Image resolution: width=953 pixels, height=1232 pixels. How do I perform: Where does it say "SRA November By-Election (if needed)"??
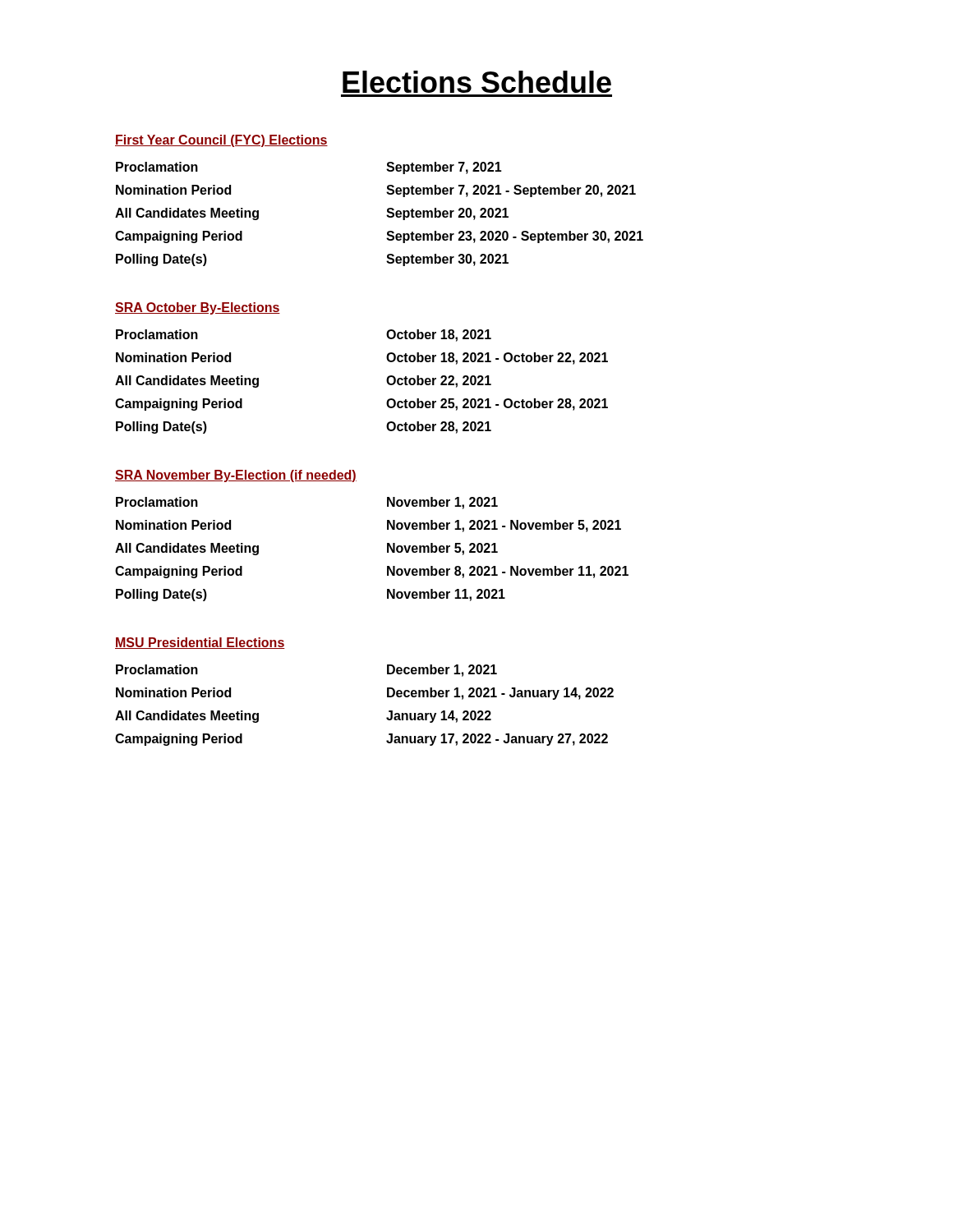(236, 476)
